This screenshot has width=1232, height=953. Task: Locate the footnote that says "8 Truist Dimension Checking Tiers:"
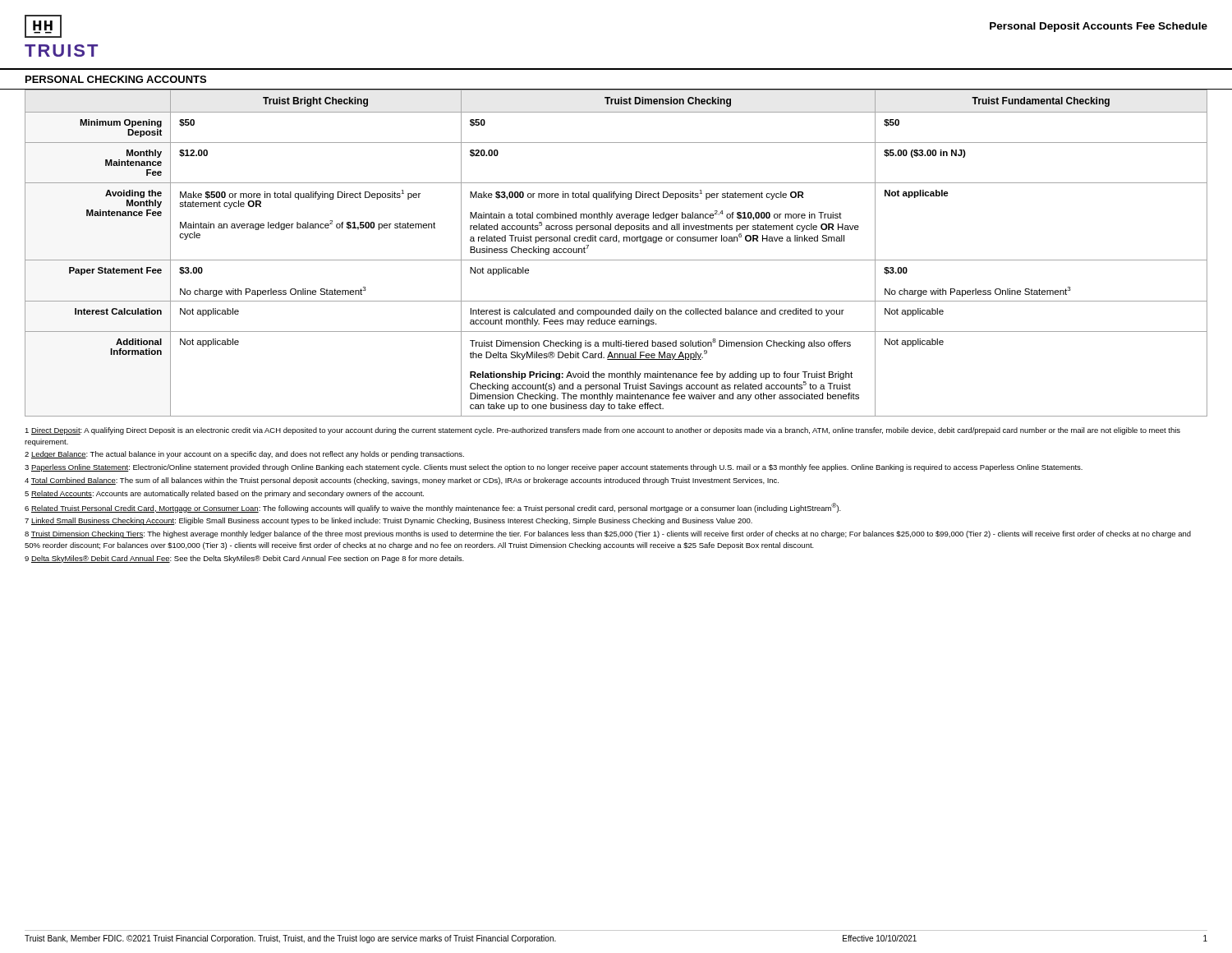click(616, 540)
